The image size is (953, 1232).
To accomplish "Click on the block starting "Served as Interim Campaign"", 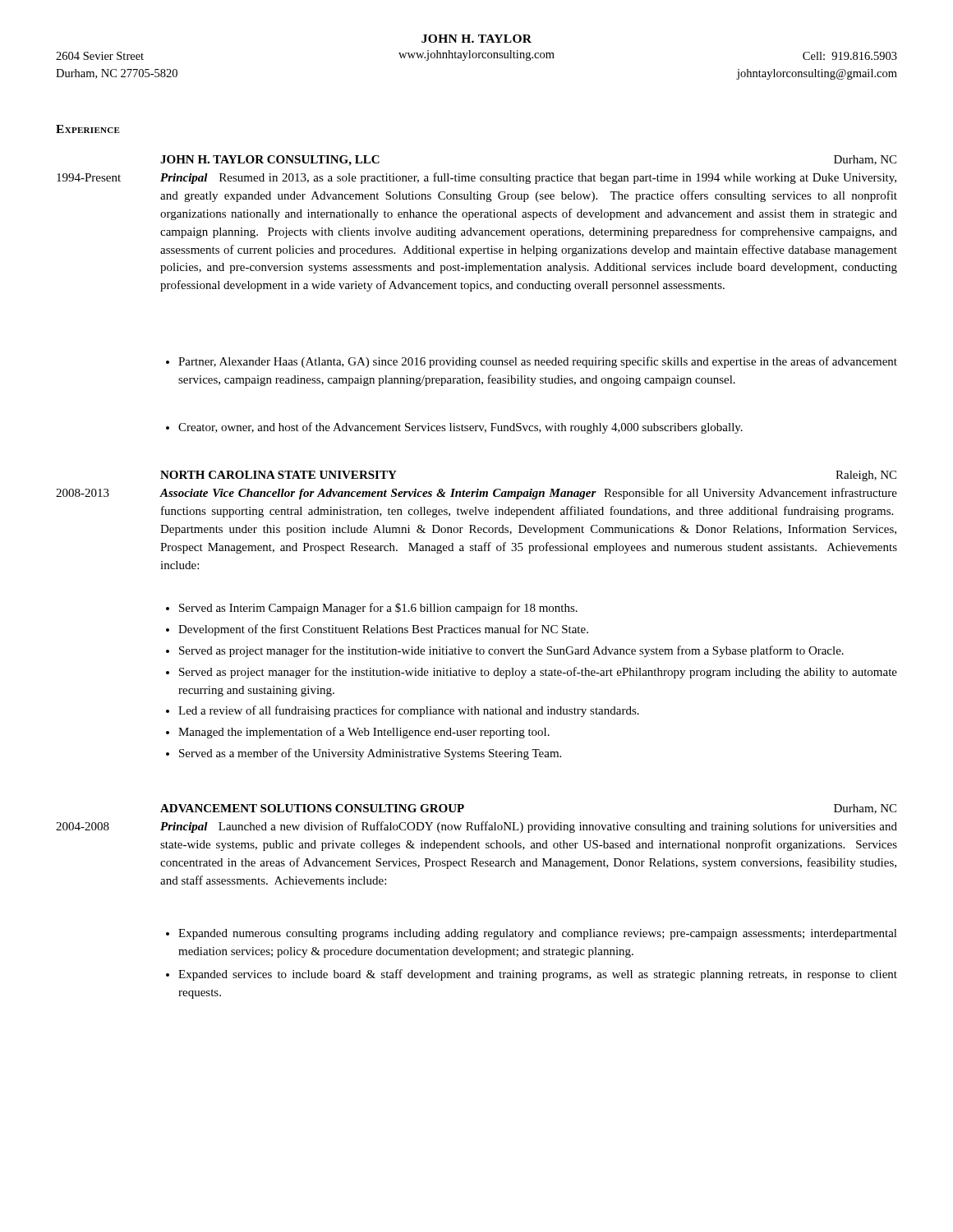I will click(529, 681).
